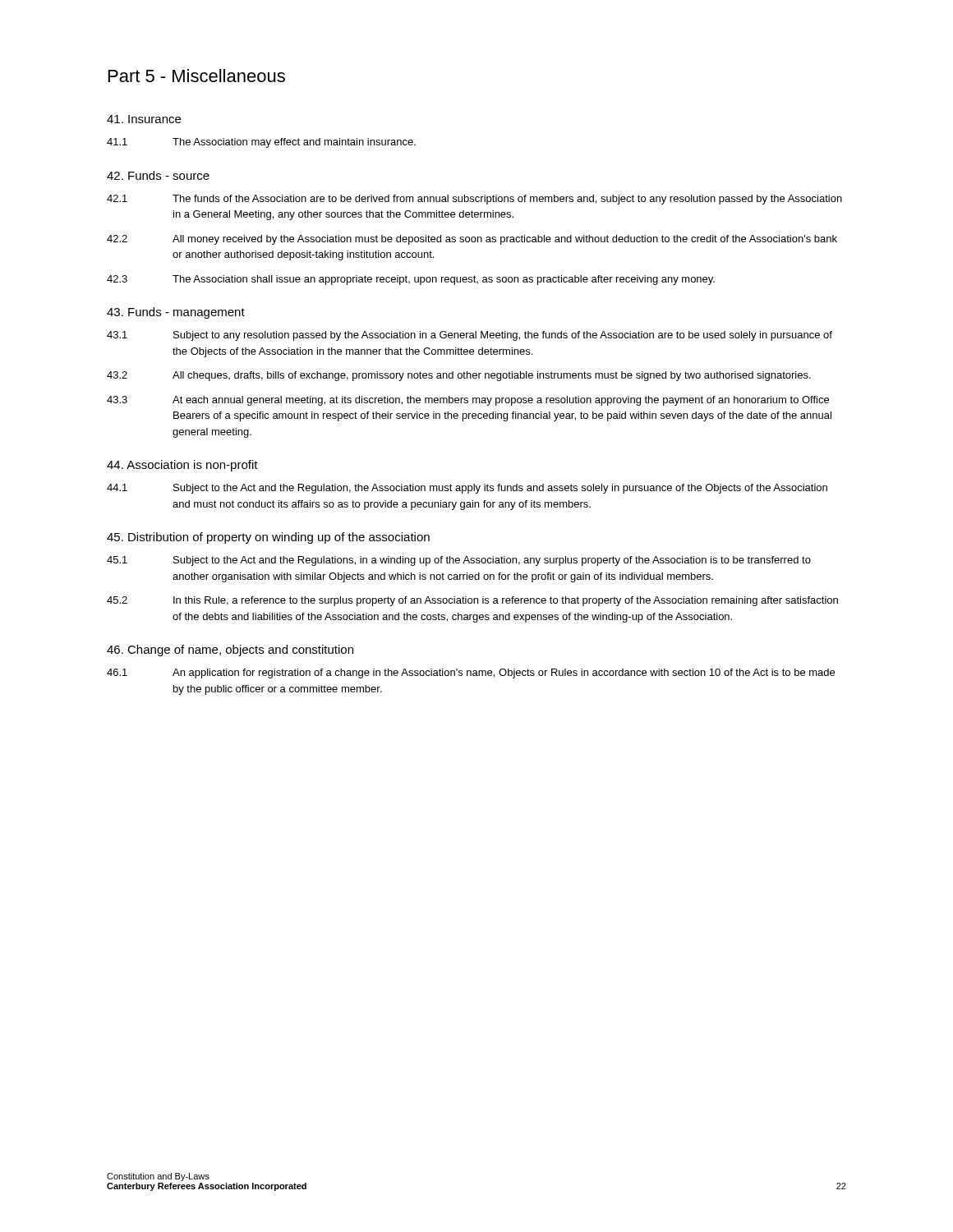The width and height of the screenshot is (953, 1232).
Task: Click the passage that begins "41.1 The Association may"
Action: 261,143
